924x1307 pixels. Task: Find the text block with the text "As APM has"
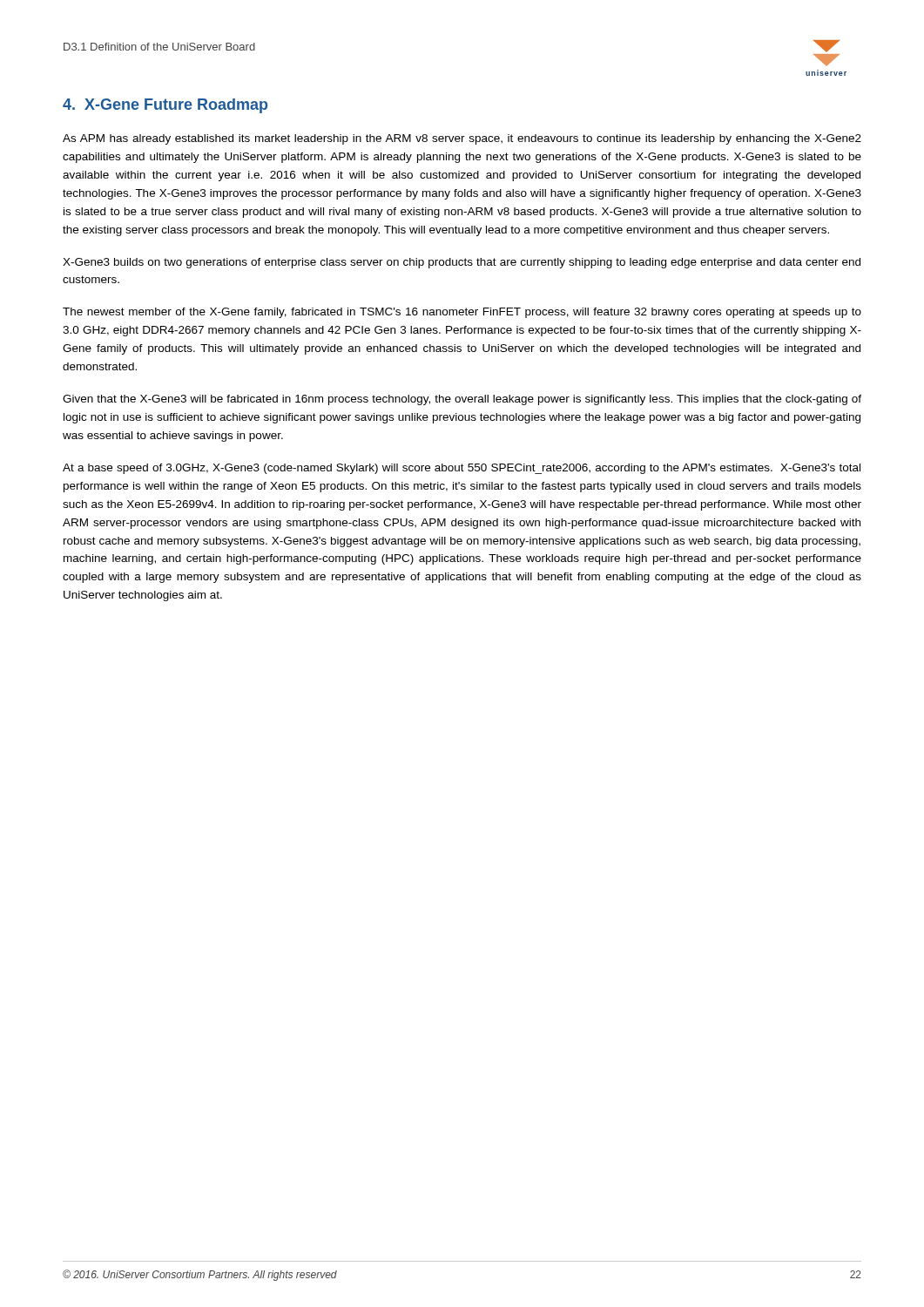[x=462, y=184]
